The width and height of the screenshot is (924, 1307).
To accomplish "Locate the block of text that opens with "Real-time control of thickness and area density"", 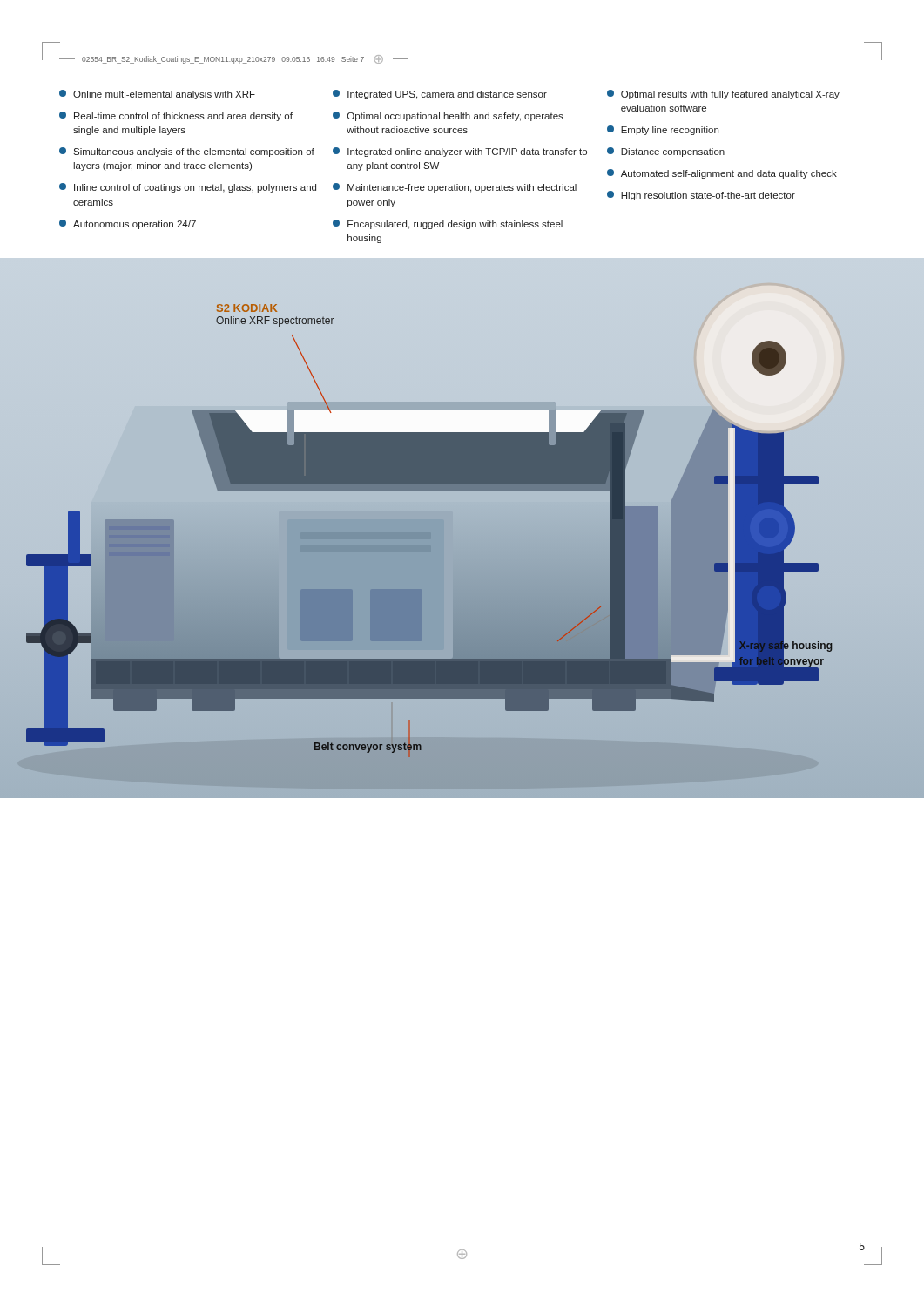I will 188,123.
